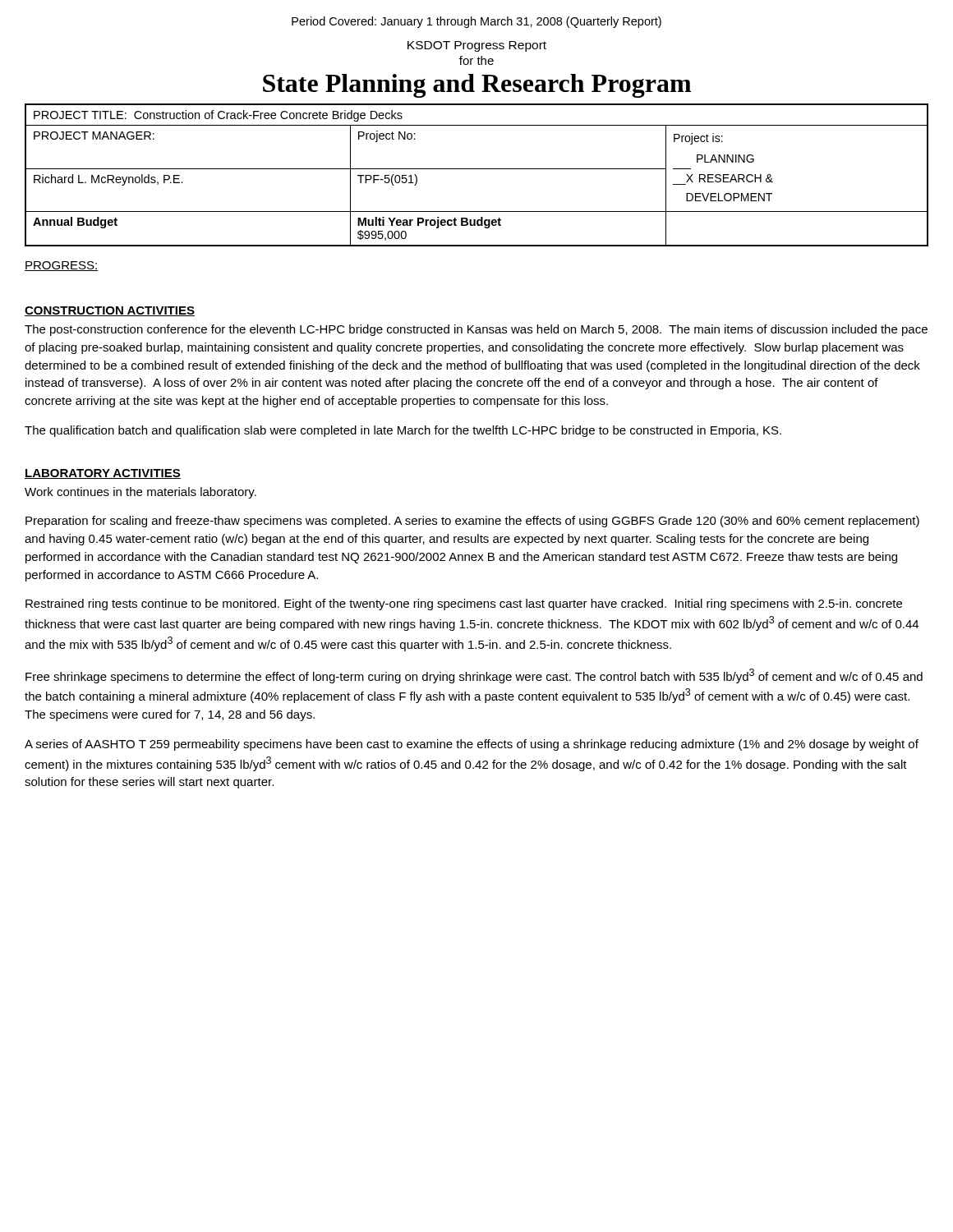
Task: Locate the block of text that opens with "Free shrinkage specimens"
Action: [x=474, y=694]
